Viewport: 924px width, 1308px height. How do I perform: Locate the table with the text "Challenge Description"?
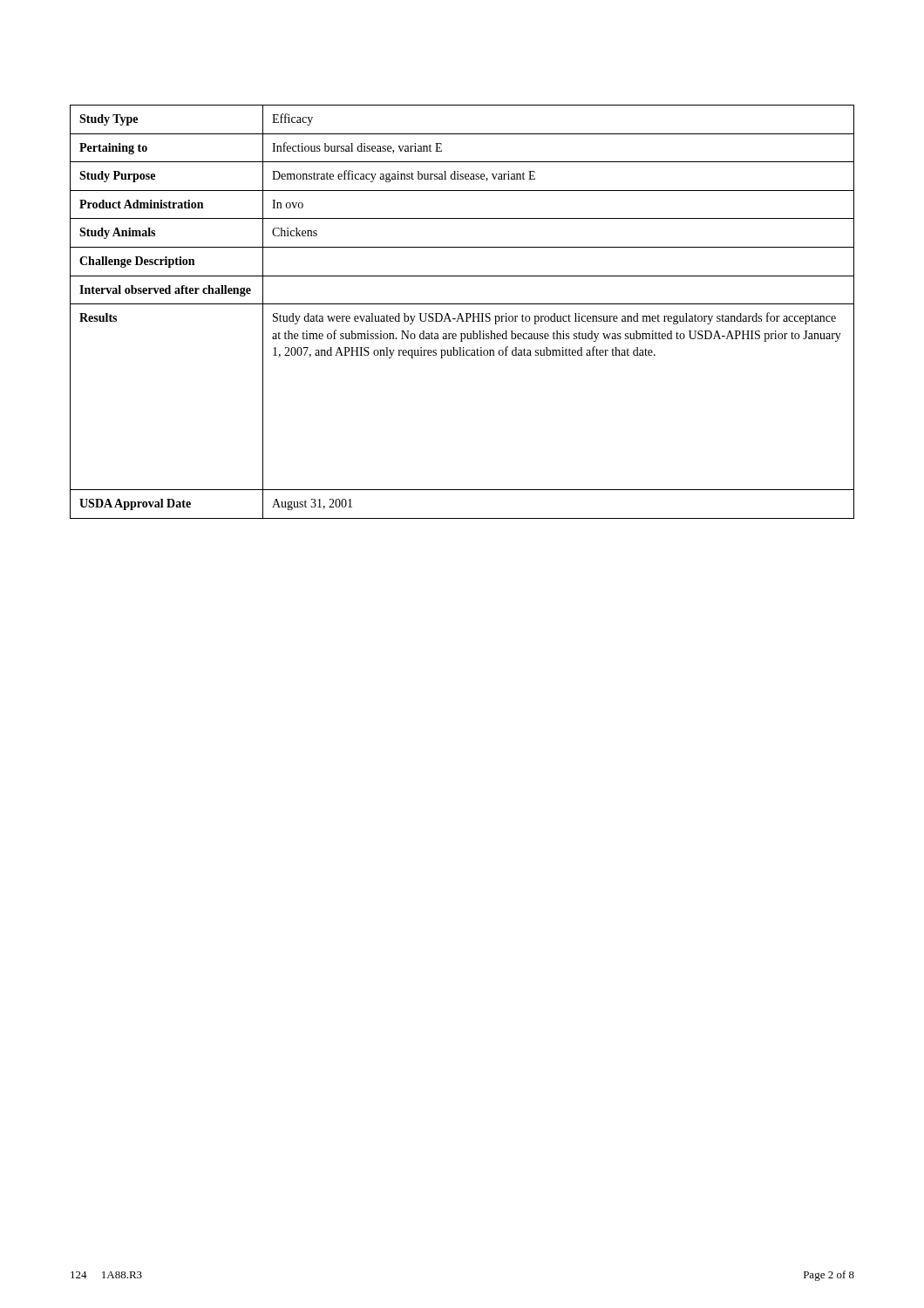pos(462,312)
